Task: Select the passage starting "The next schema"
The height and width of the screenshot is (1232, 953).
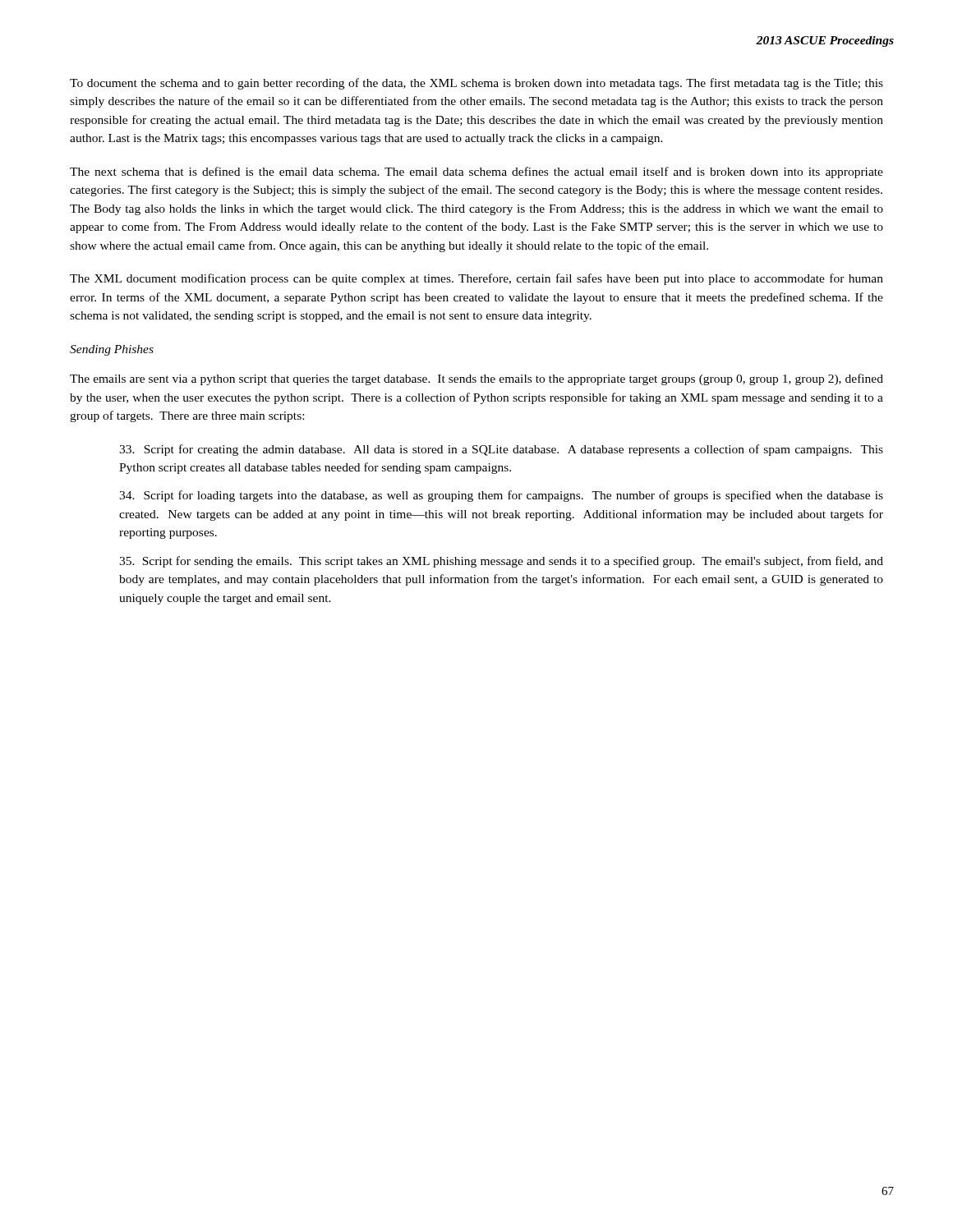Action: pyautogui.click(x=476, y=208)
